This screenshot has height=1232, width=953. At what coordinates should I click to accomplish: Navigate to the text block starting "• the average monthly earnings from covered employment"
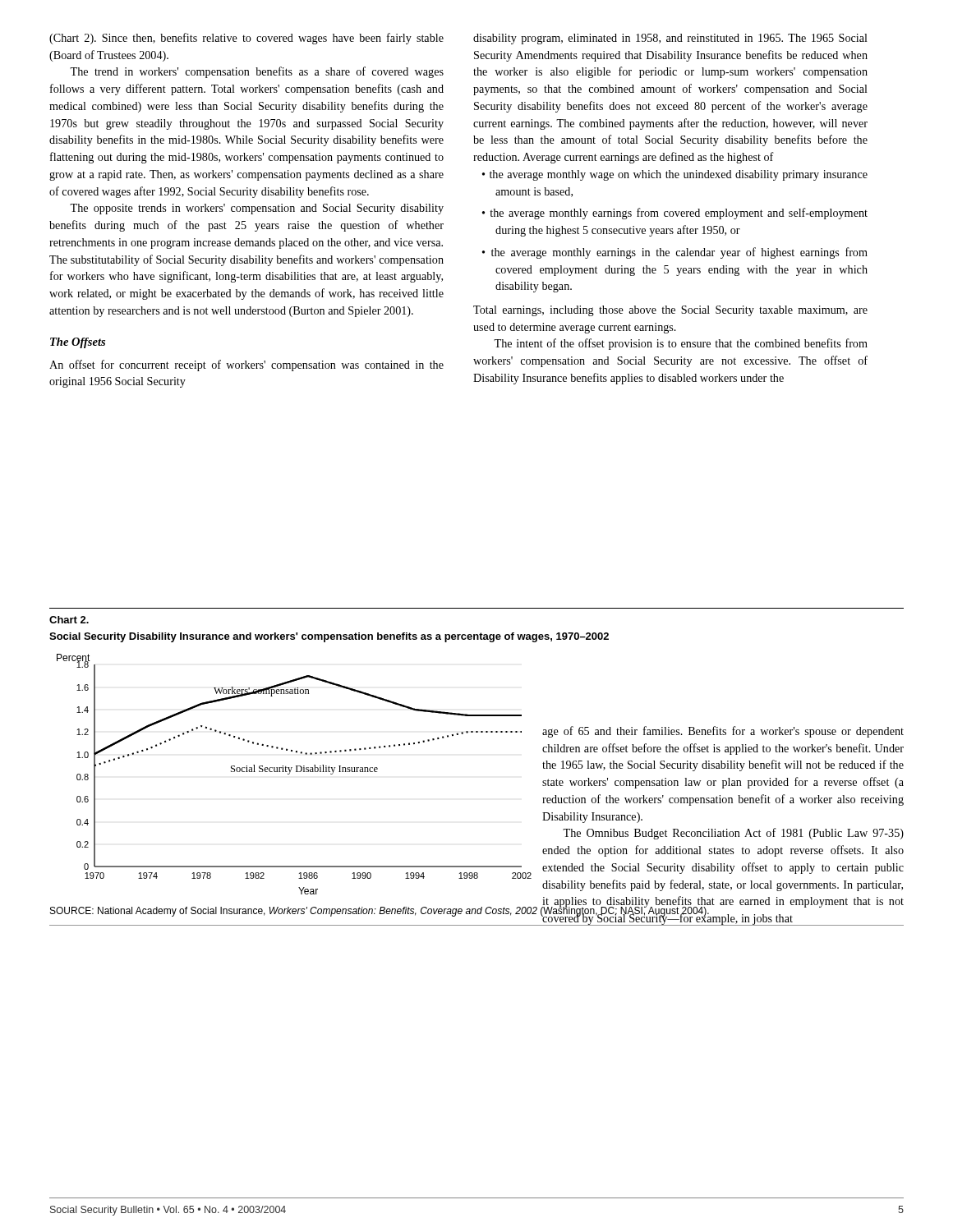coord(674,222)
